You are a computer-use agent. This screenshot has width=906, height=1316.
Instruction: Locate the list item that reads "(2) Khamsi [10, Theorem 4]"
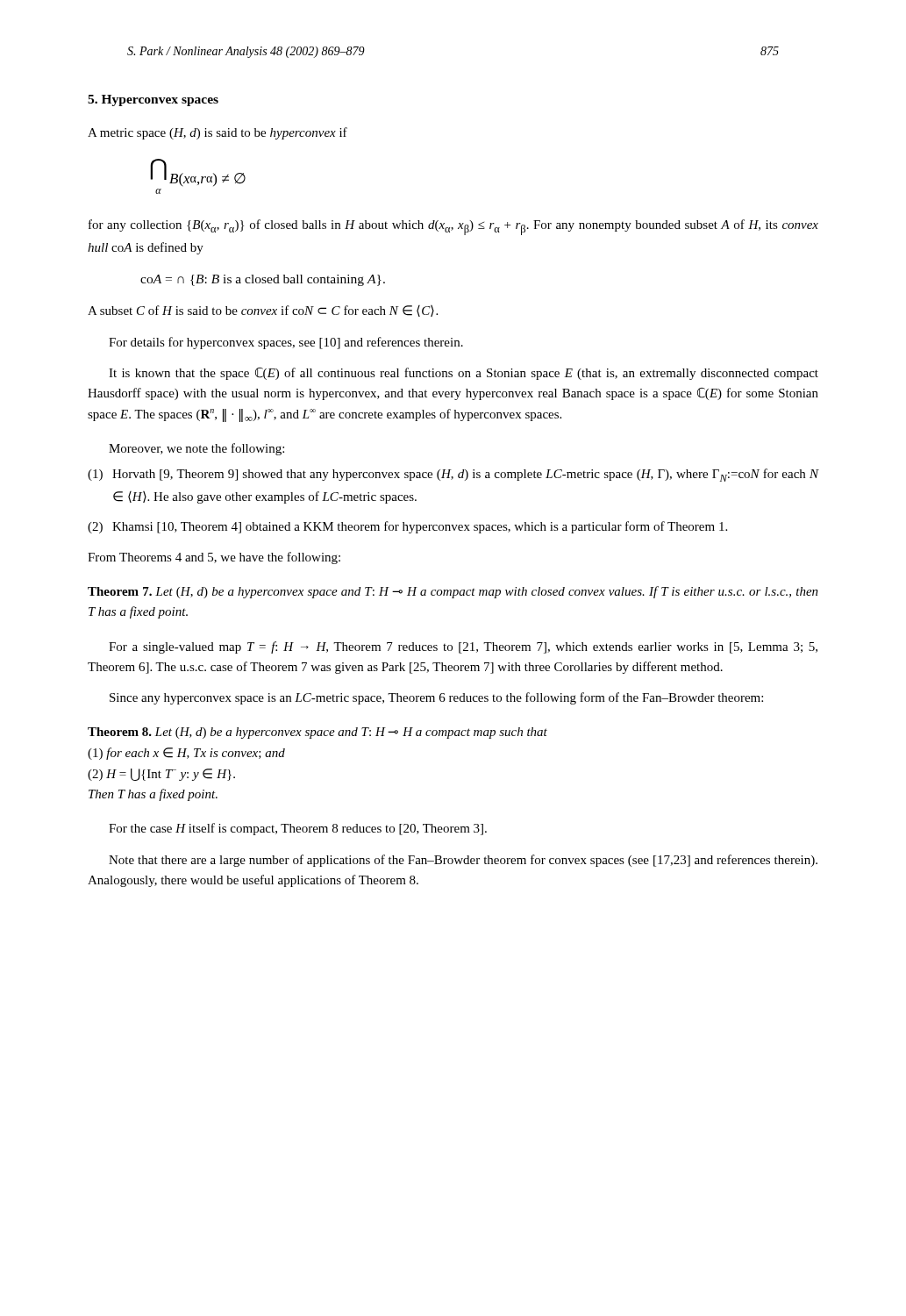click(x=453, y=527)
